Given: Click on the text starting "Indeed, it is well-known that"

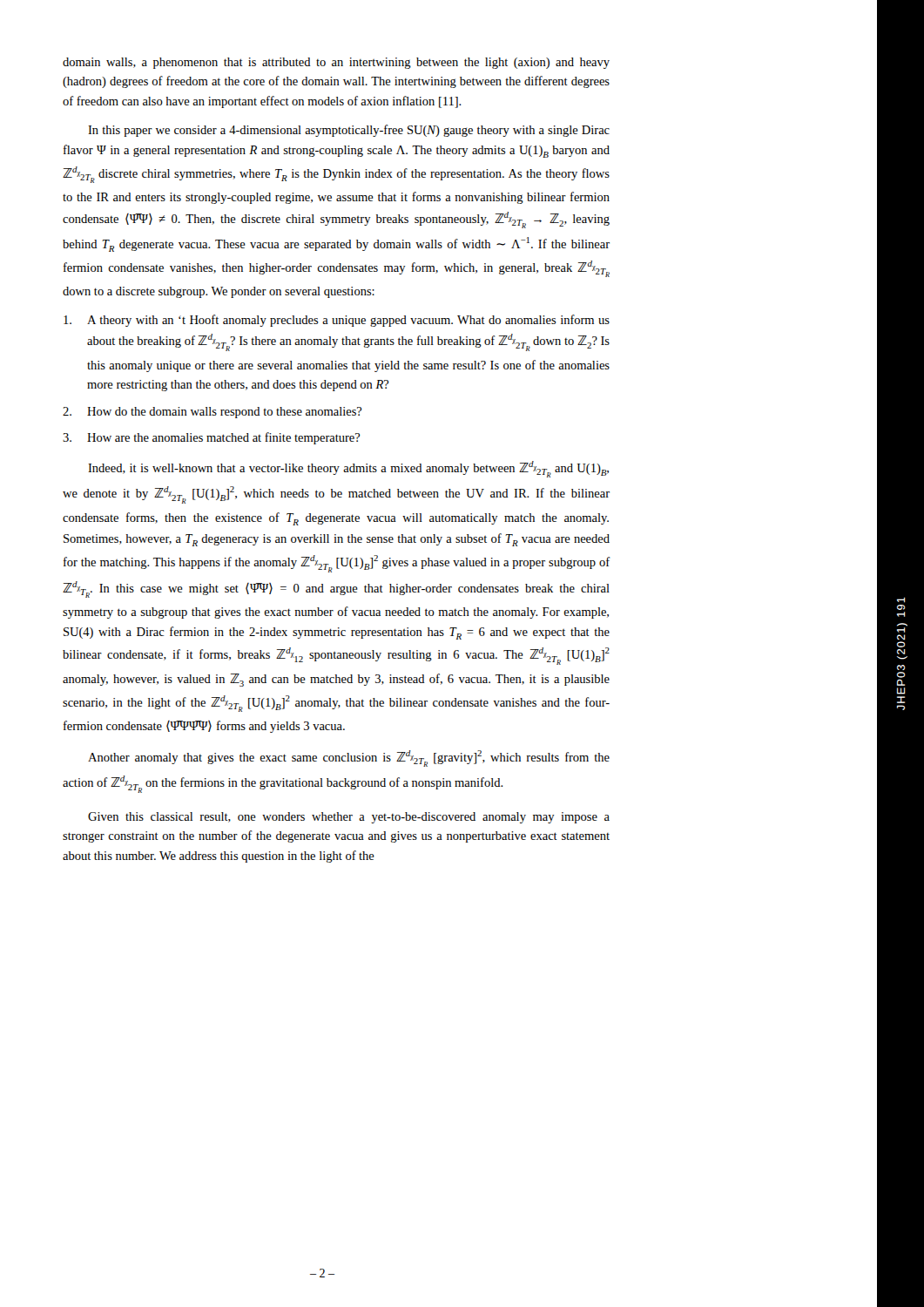Looking at the screenshot, I should click(x=336, y=596).
